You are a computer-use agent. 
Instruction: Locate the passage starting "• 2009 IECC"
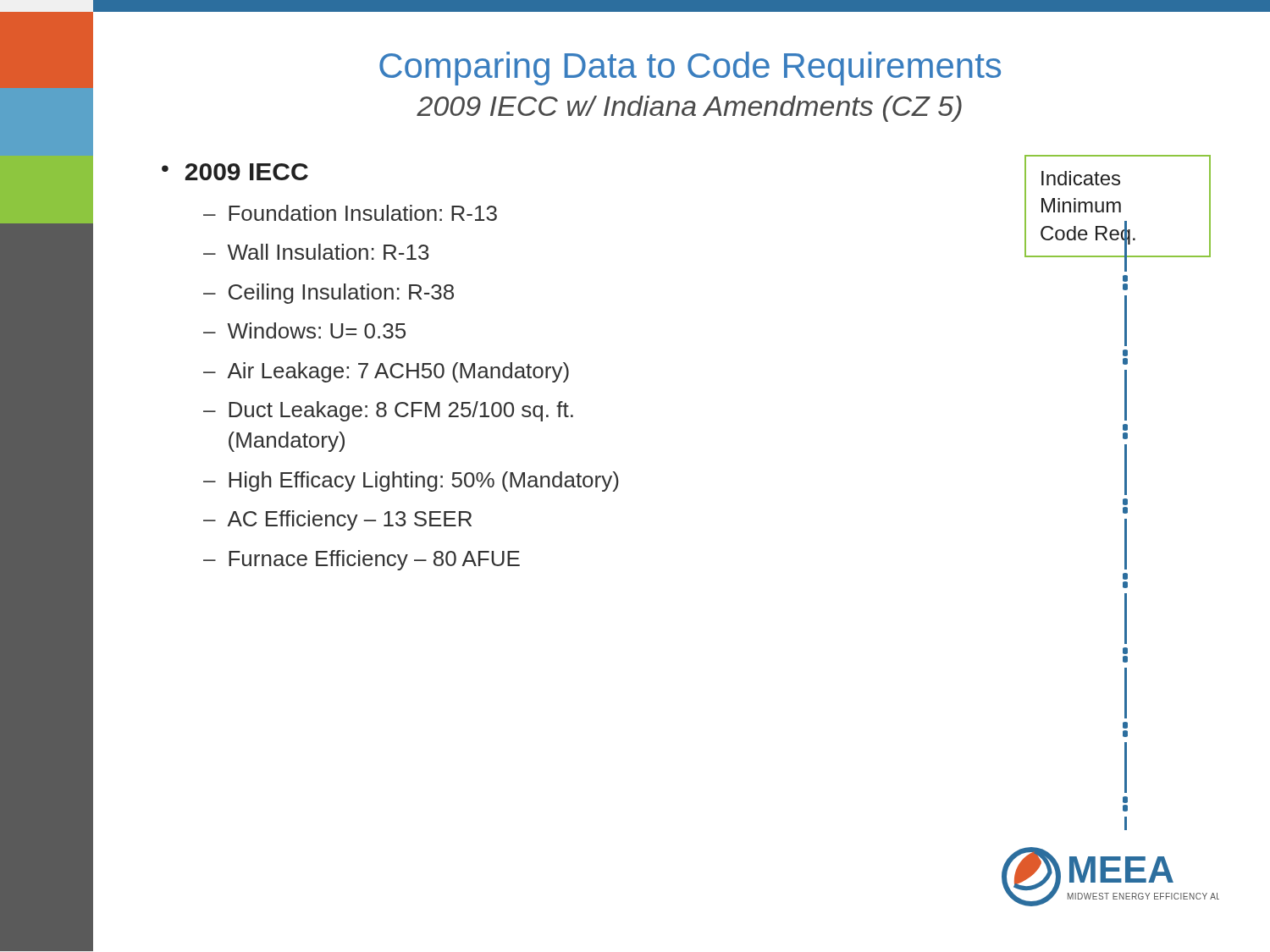click(235, 171)
